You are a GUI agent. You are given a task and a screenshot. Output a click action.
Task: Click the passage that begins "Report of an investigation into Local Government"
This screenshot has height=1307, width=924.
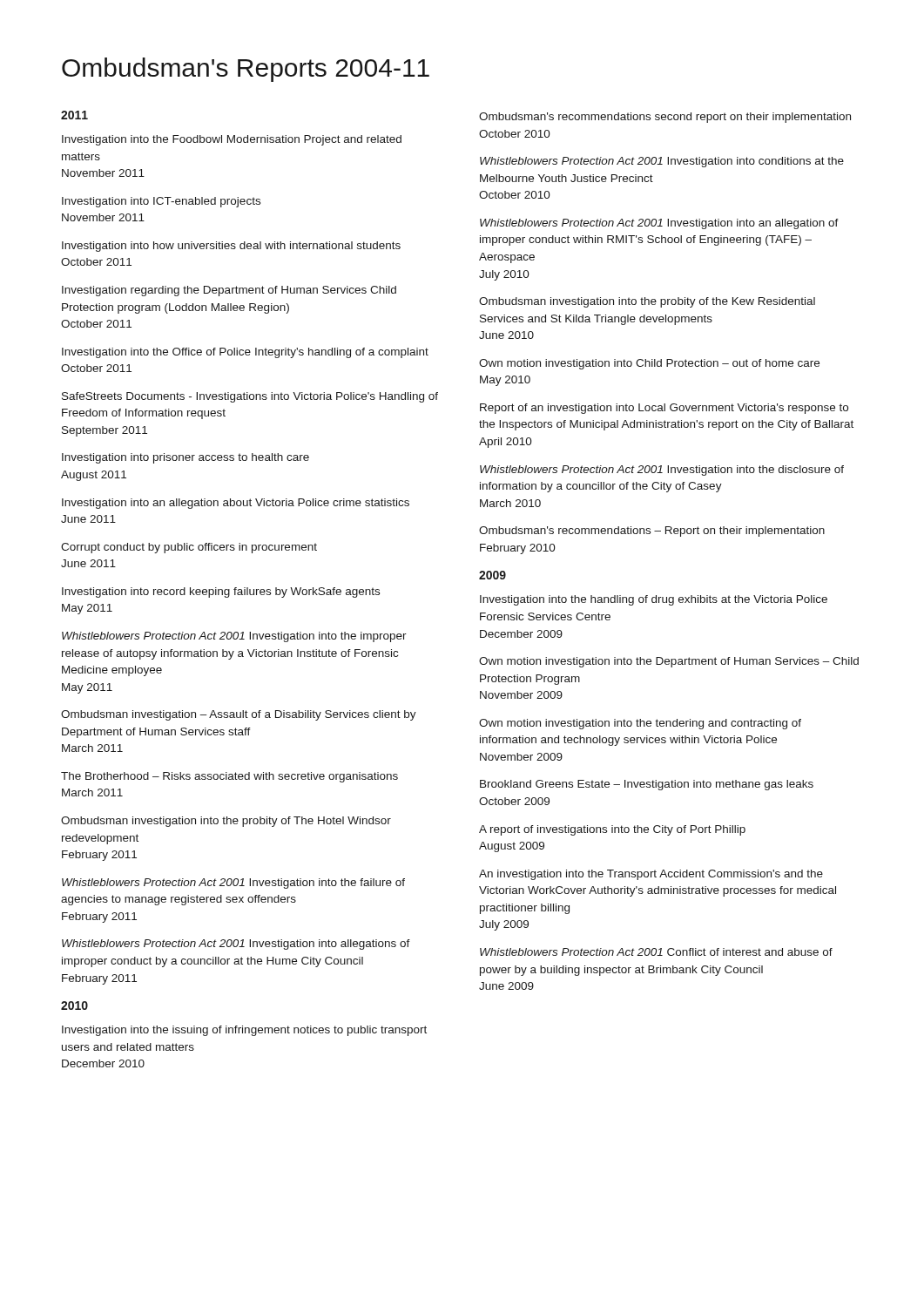pyautogui.click(x=671, y=425)
